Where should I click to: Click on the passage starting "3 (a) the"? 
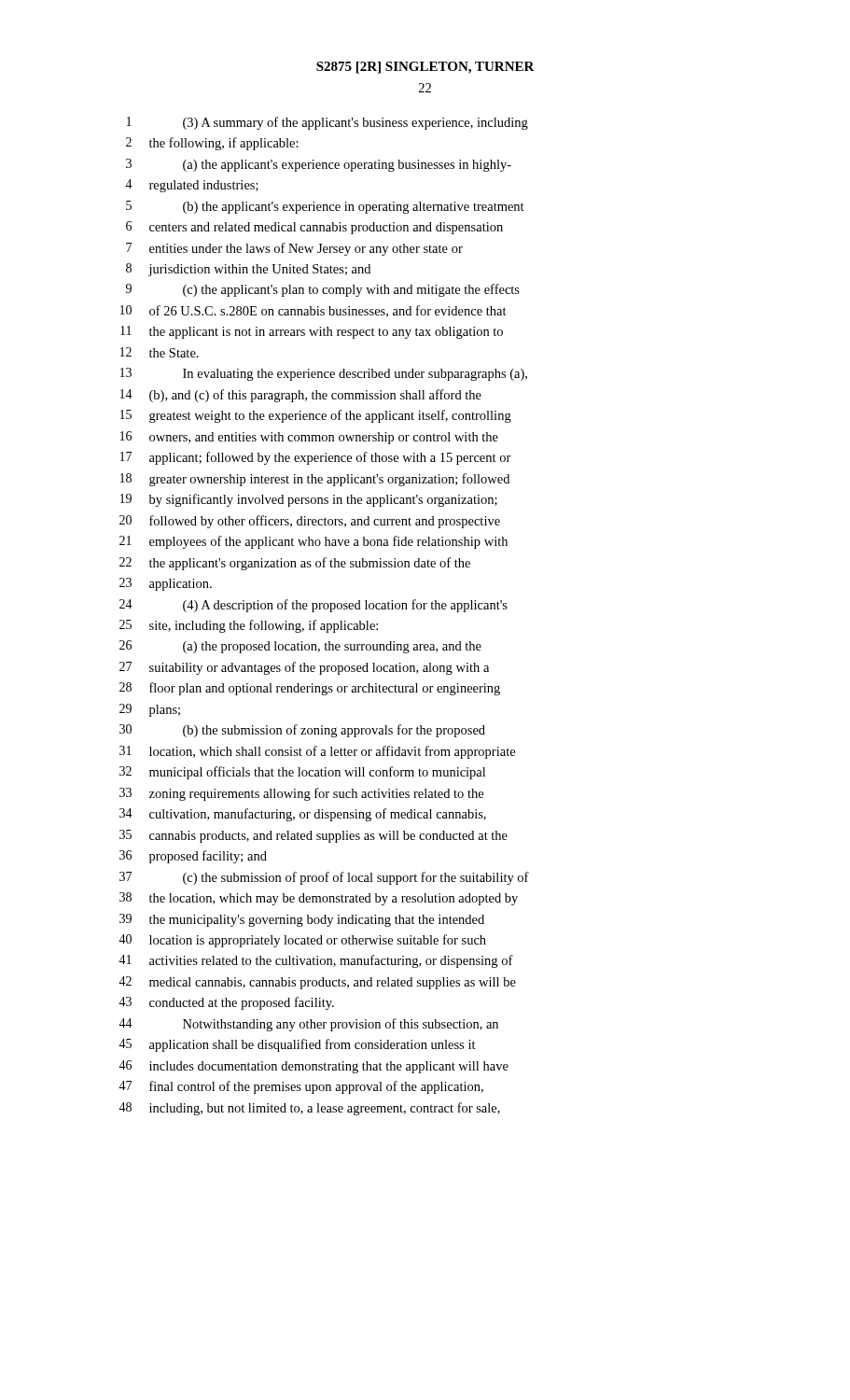click(x=425, y=175)
